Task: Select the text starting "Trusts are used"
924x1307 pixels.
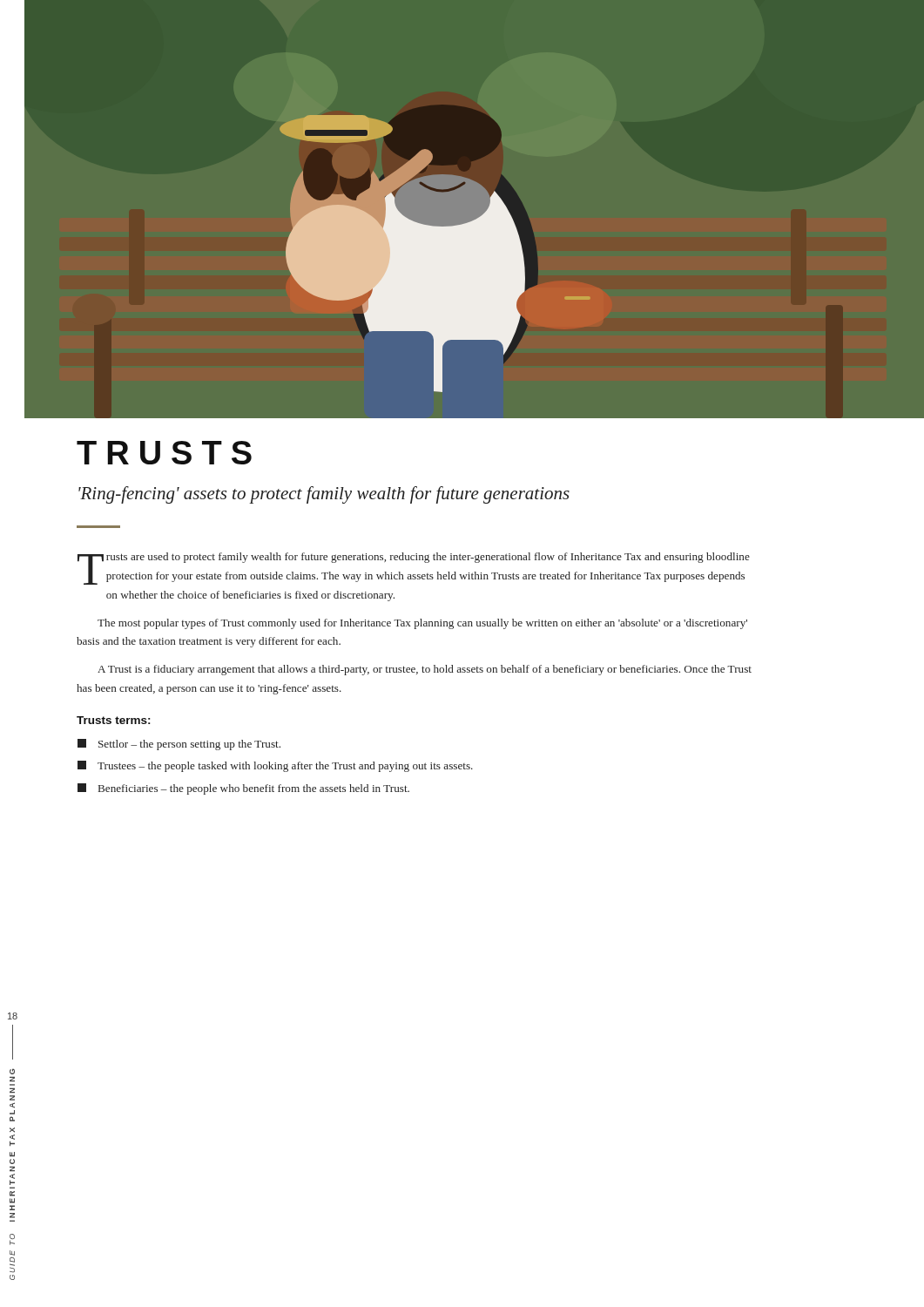Action: tap(413, 574)
